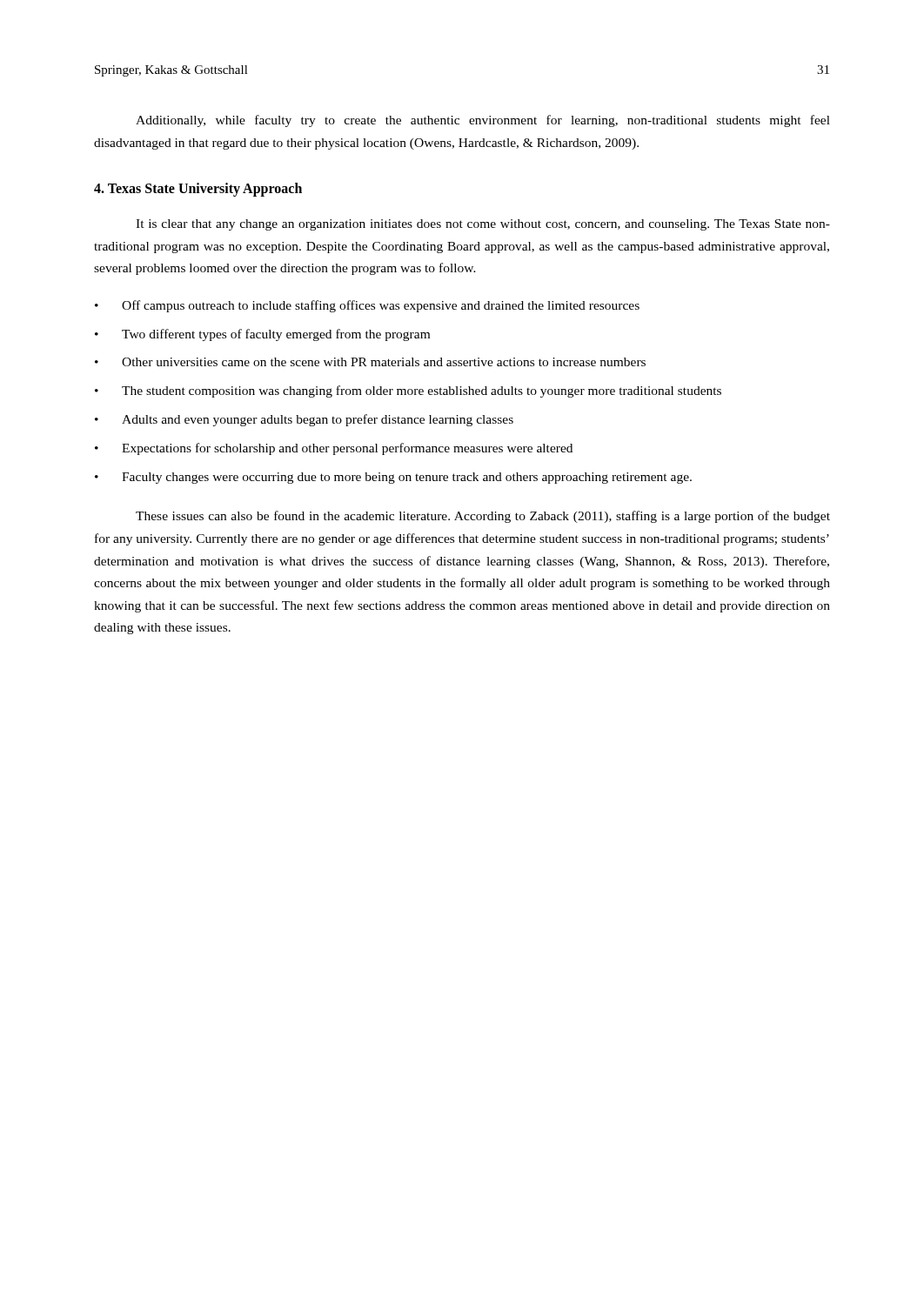Click on the block starting "It is clear"
924x1305 pixels.
pyautogui.click(x=462, y=245)
